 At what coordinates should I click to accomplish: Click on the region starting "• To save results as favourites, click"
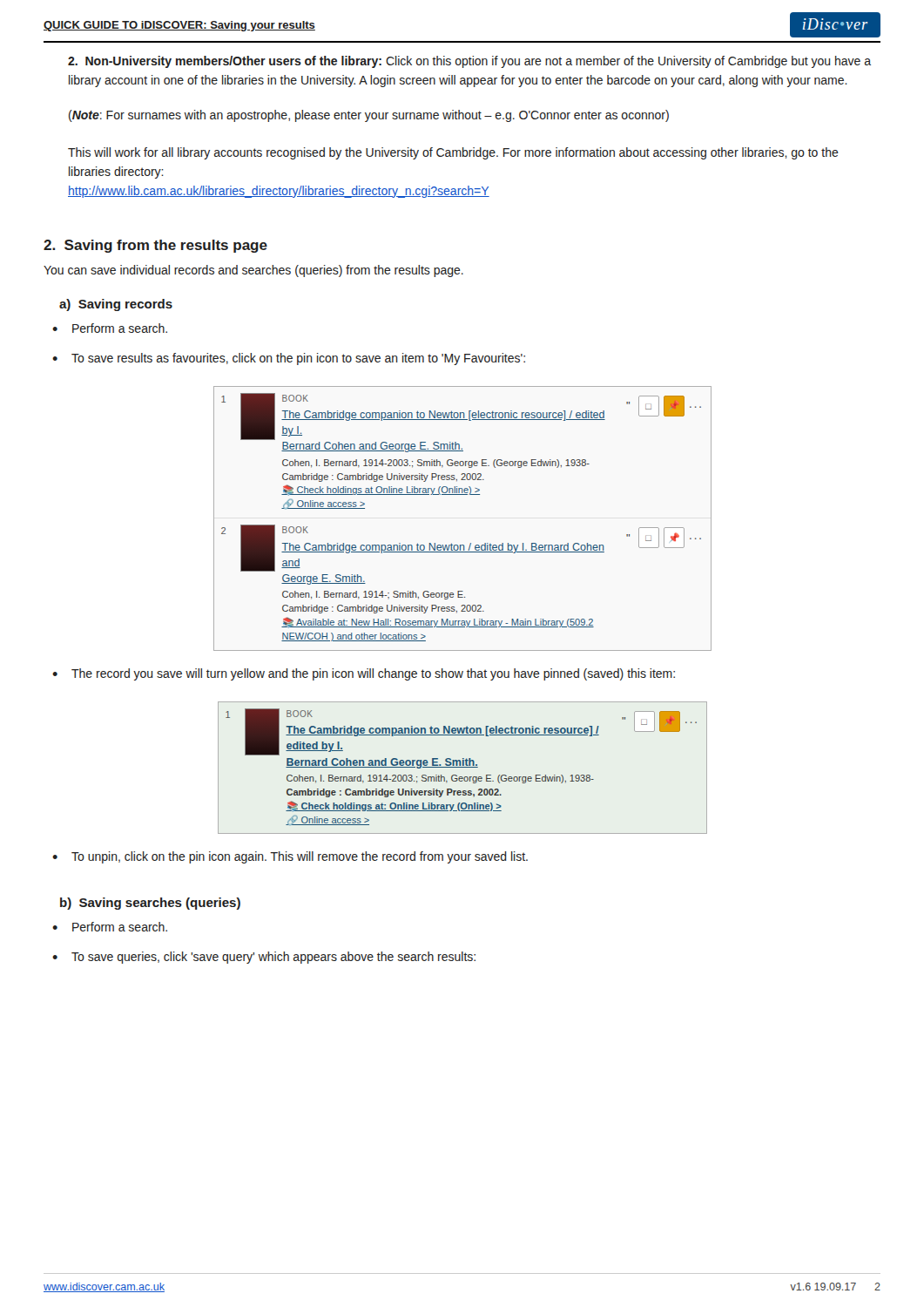point(289,361)
